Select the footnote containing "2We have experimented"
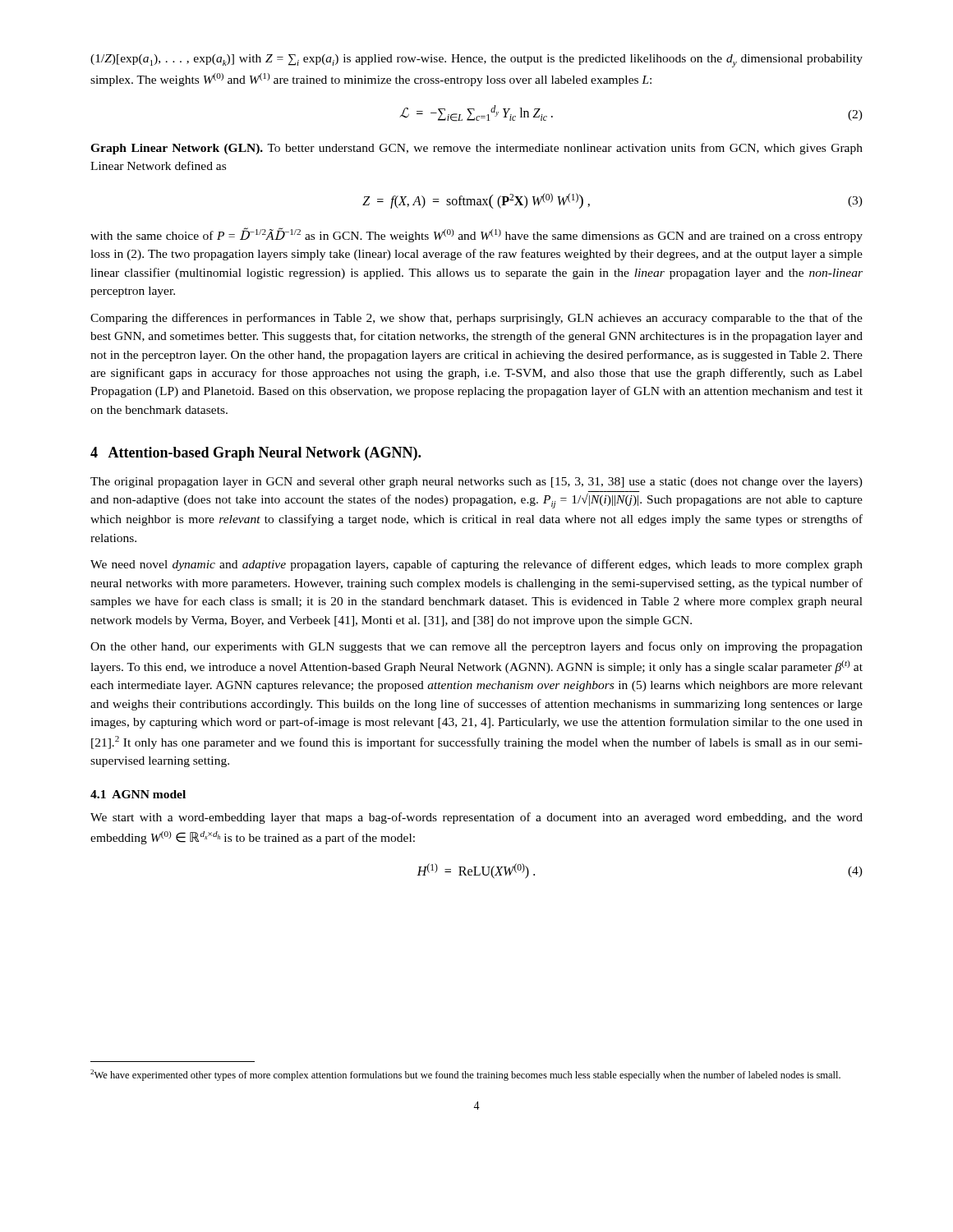Screen dimensions: 1232x953 pyautogui.click(x=466, y=1074)
